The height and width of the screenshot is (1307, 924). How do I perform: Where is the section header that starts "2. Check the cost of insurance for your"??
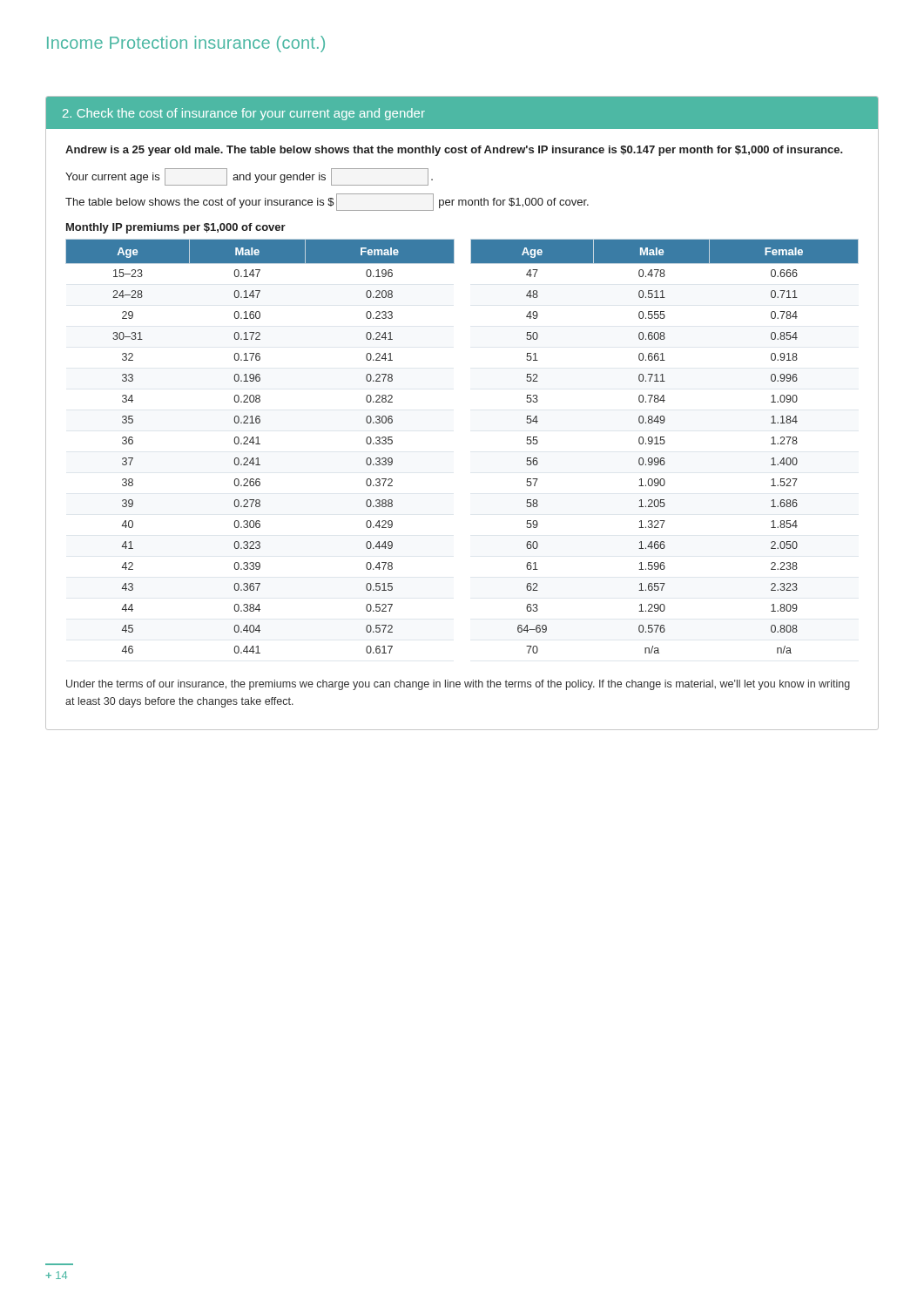click(x=243, y=113)
